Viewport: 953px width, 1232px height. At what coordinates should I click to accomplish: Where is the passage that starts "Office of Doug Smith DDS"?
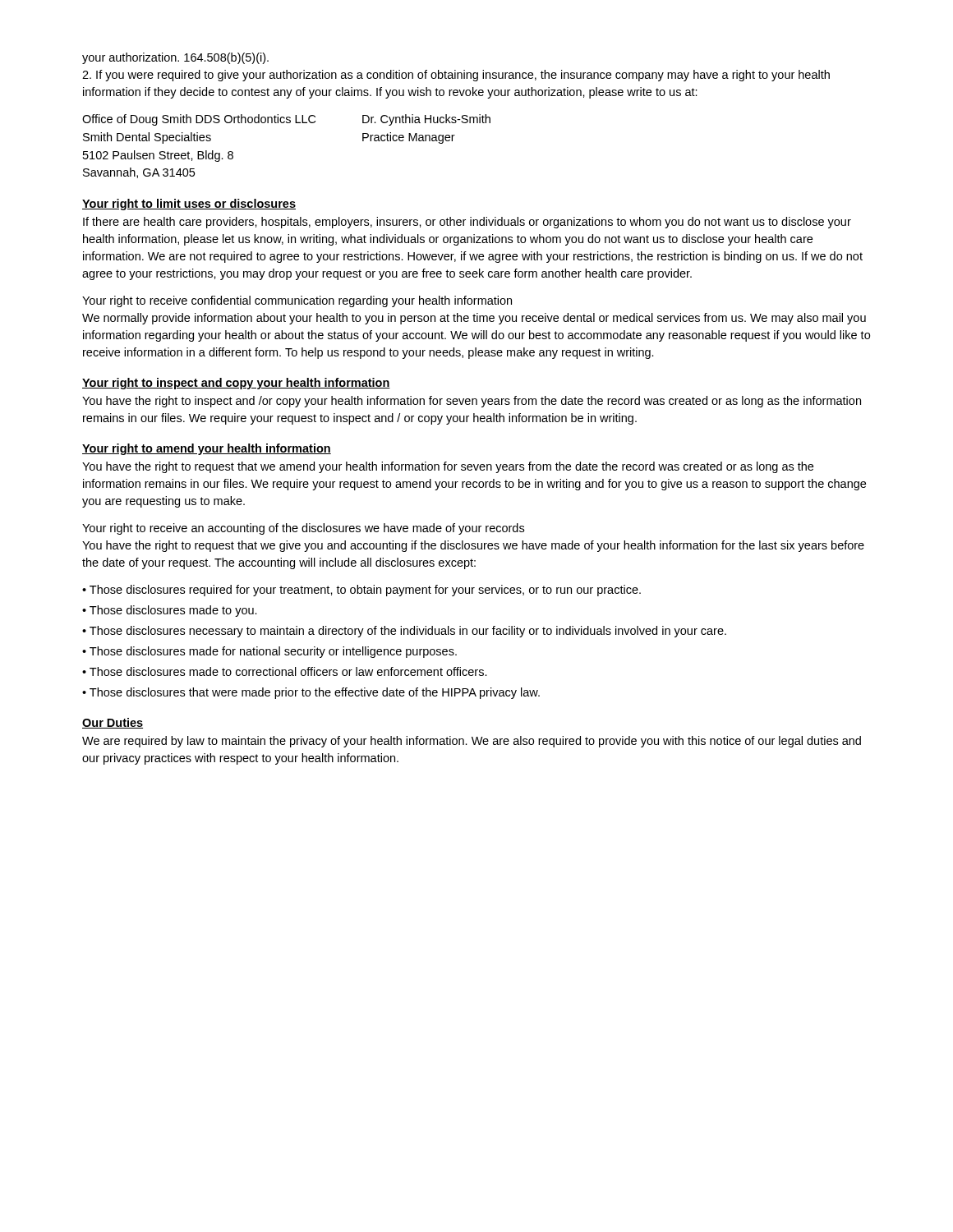286,120
